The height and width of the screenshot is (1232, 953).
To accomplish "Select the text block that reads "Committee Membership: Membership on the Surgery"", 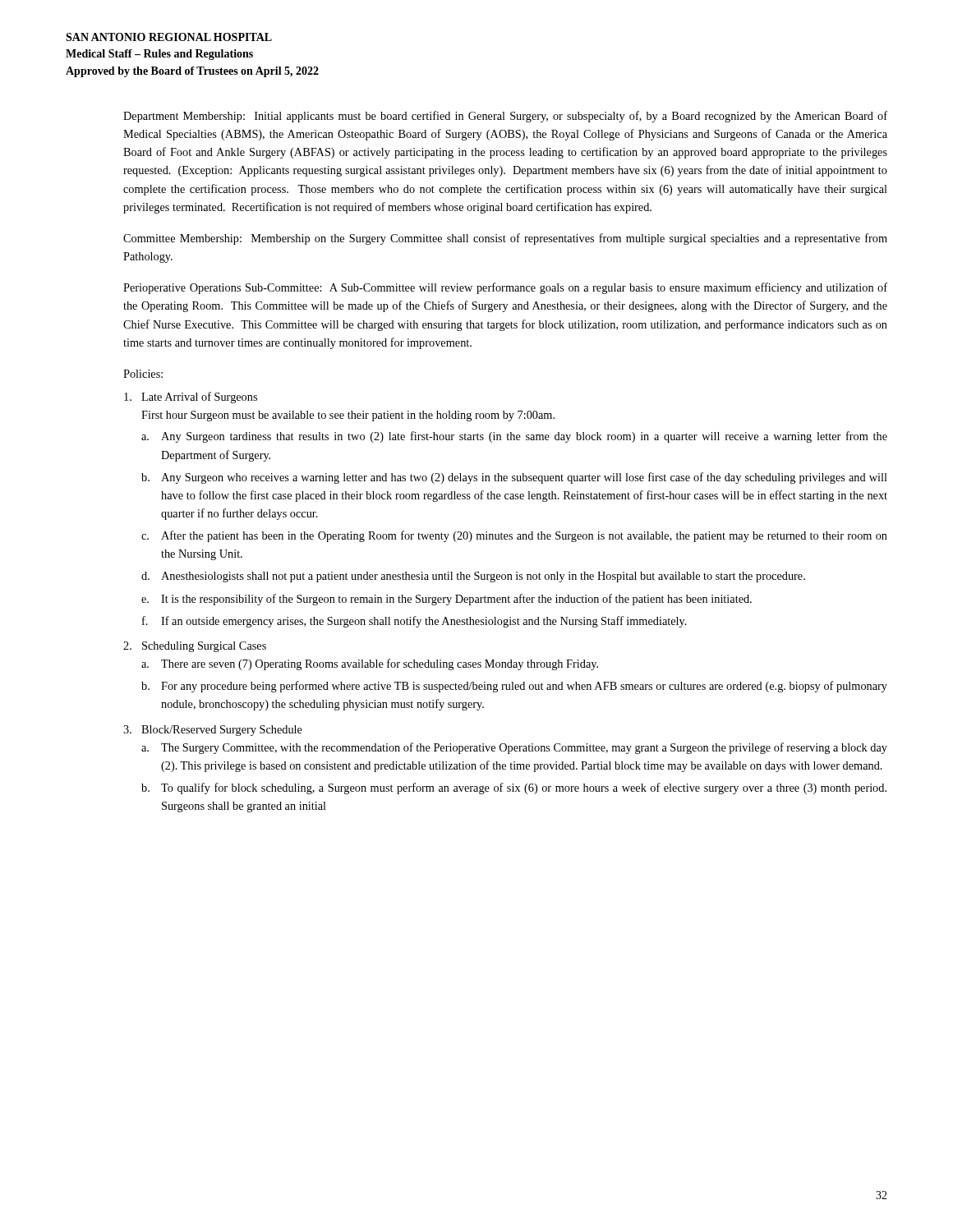I will tap(505, 247).
